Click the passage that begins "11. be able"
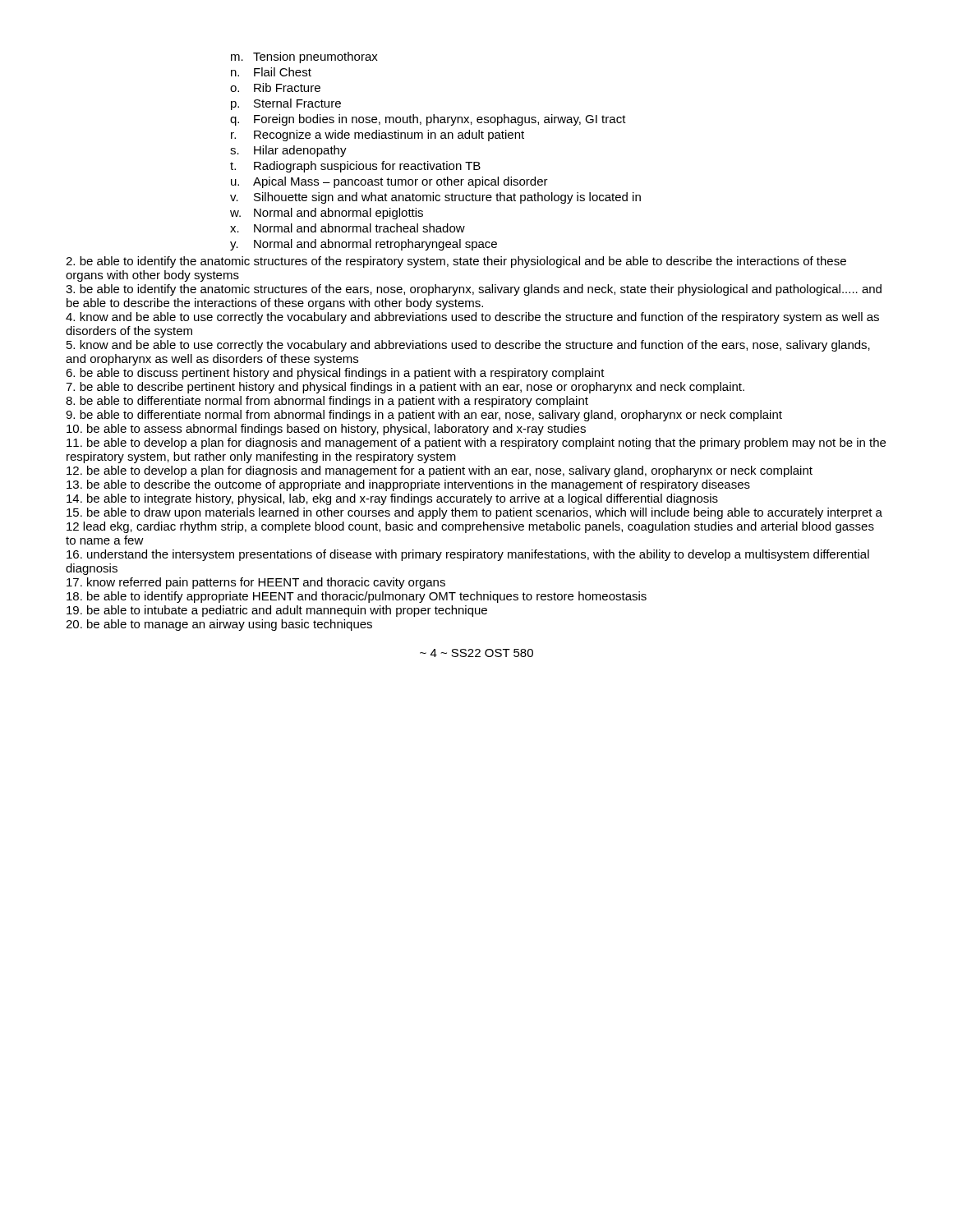 pyautogui.click(x=476, y=449)
